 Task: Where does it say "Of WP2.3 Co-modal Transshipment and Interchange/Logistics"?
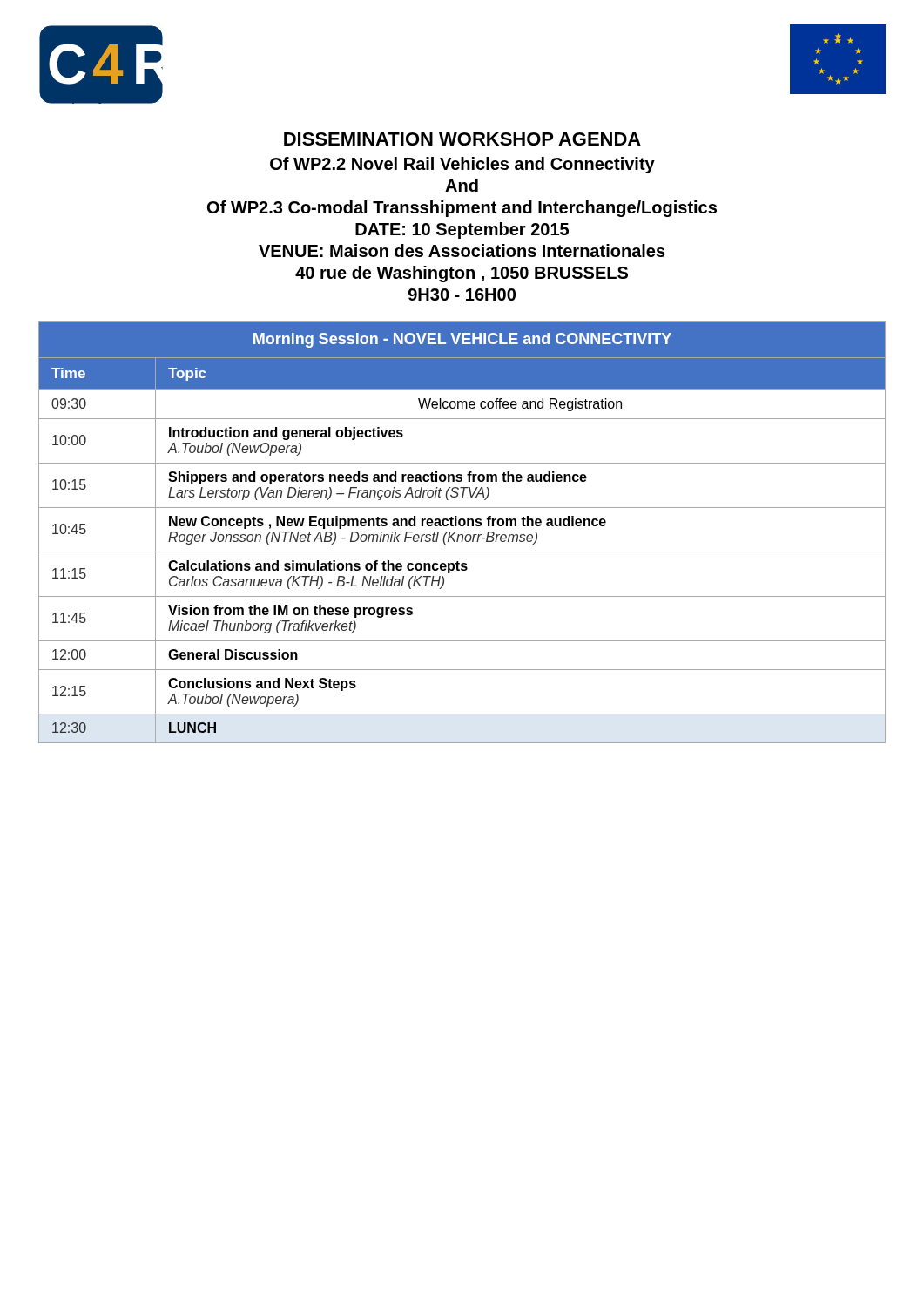(x=462, y=207)
